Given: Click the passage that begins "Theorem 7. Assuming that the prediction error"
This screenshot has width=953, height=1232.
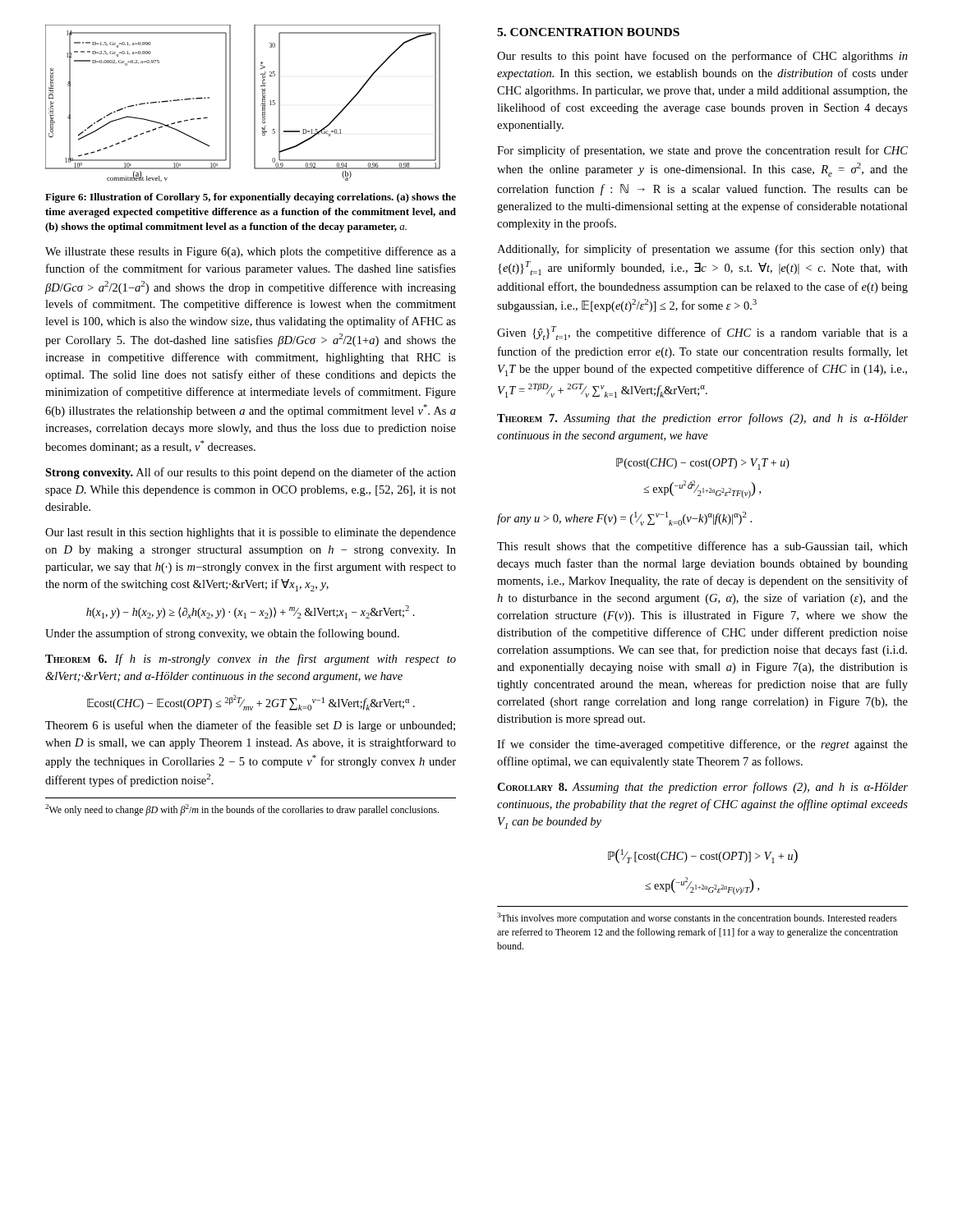Looking at the screenshot, I should click(x=702, y=426).
